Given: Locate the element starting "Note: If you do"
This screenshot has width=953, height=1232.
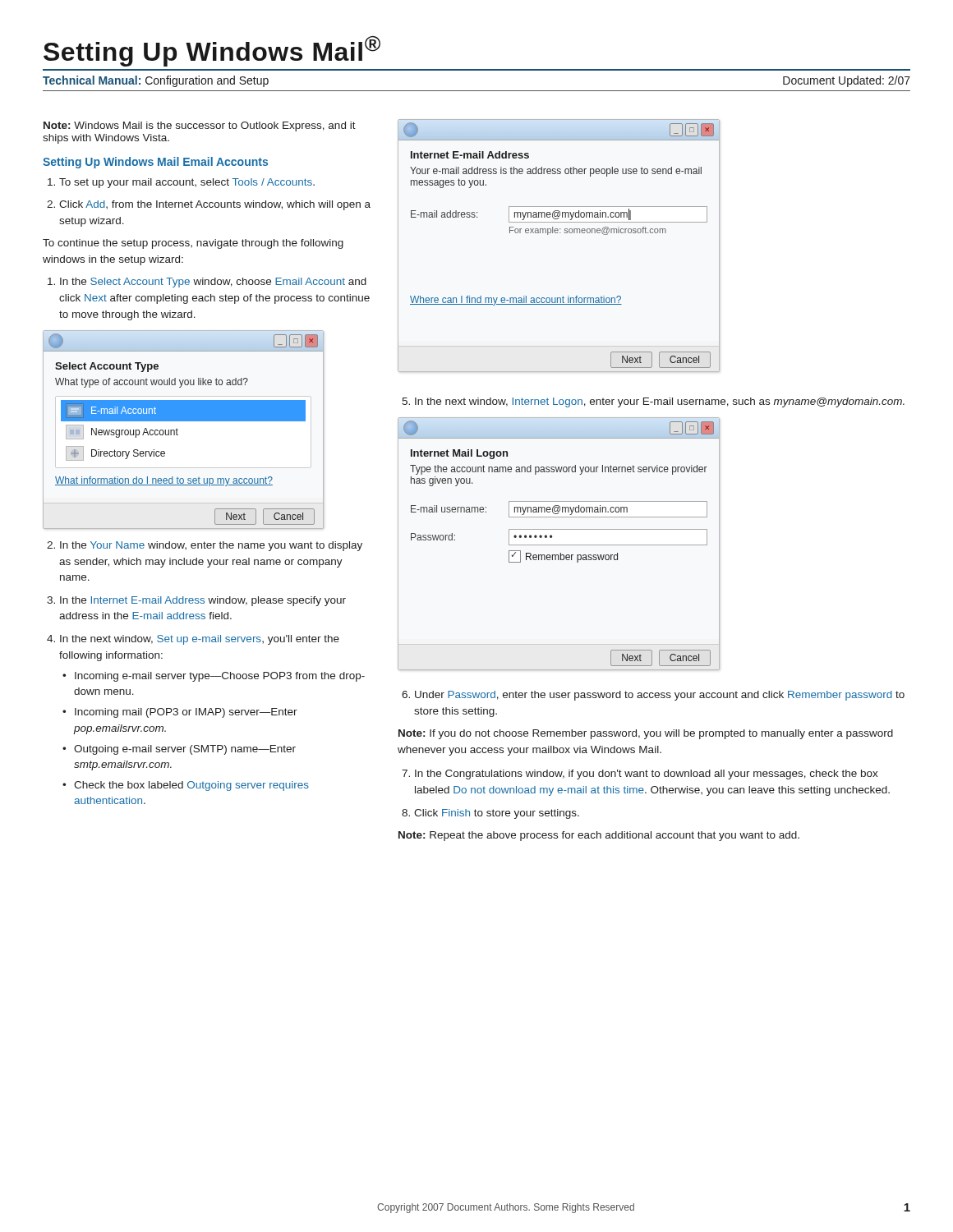Looking at the screenshot, I should 645,741.
